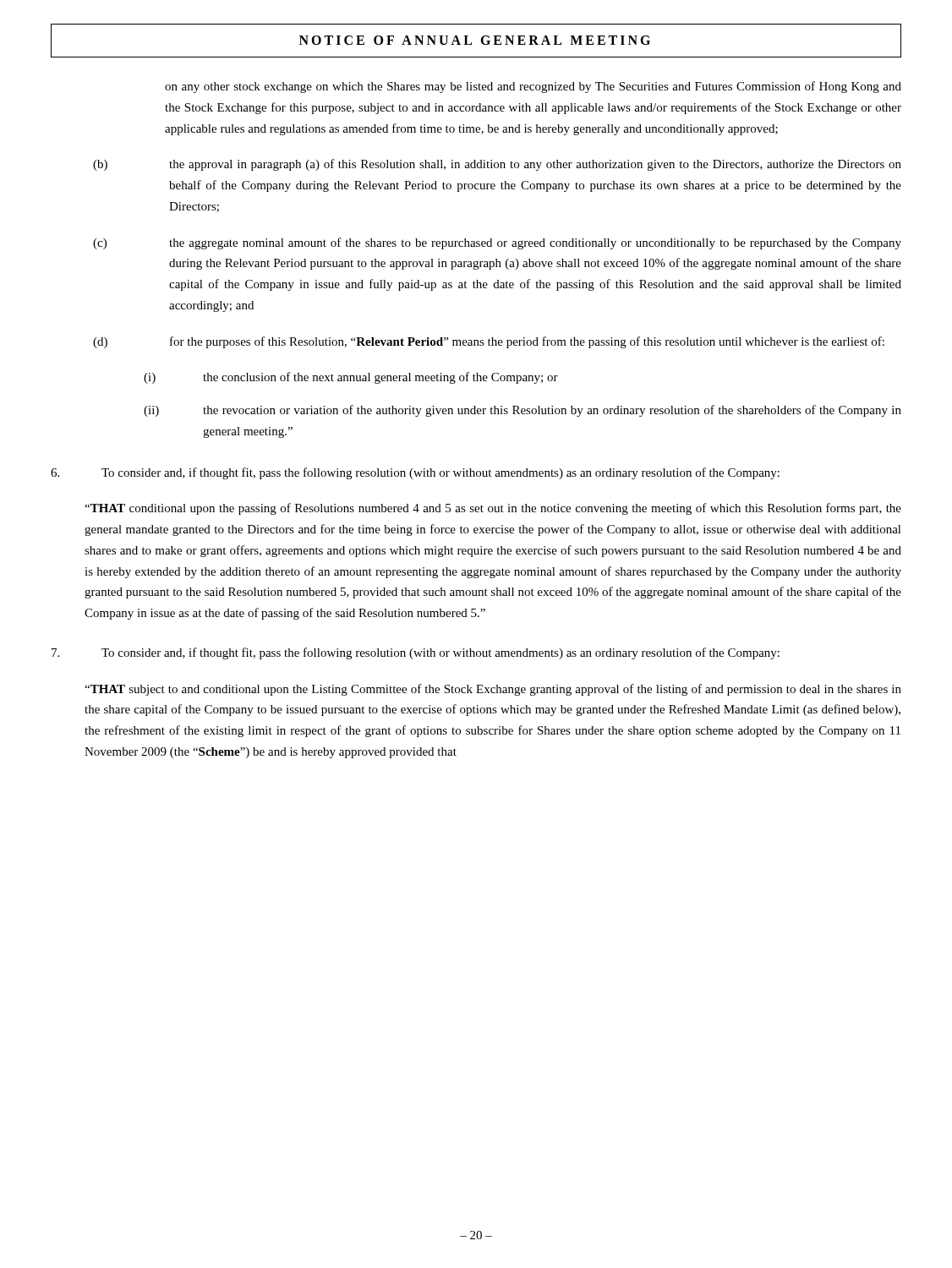
Task: Find the block on this page that starts "6. To consider and, if thought"
Action: click(x=476, y=472)
